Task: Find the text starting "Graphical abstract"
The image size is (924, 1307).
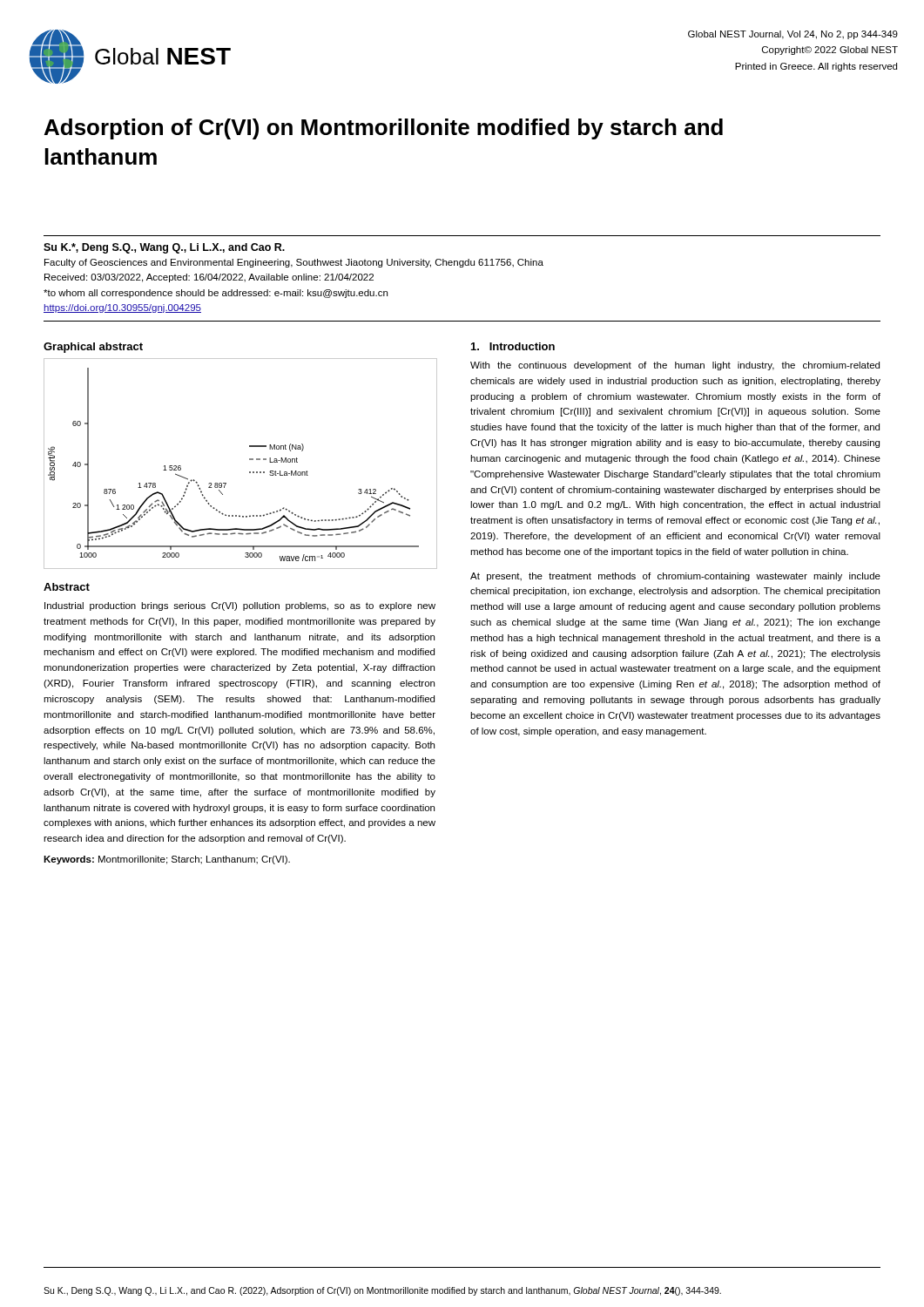Action: tap(93, 346)
